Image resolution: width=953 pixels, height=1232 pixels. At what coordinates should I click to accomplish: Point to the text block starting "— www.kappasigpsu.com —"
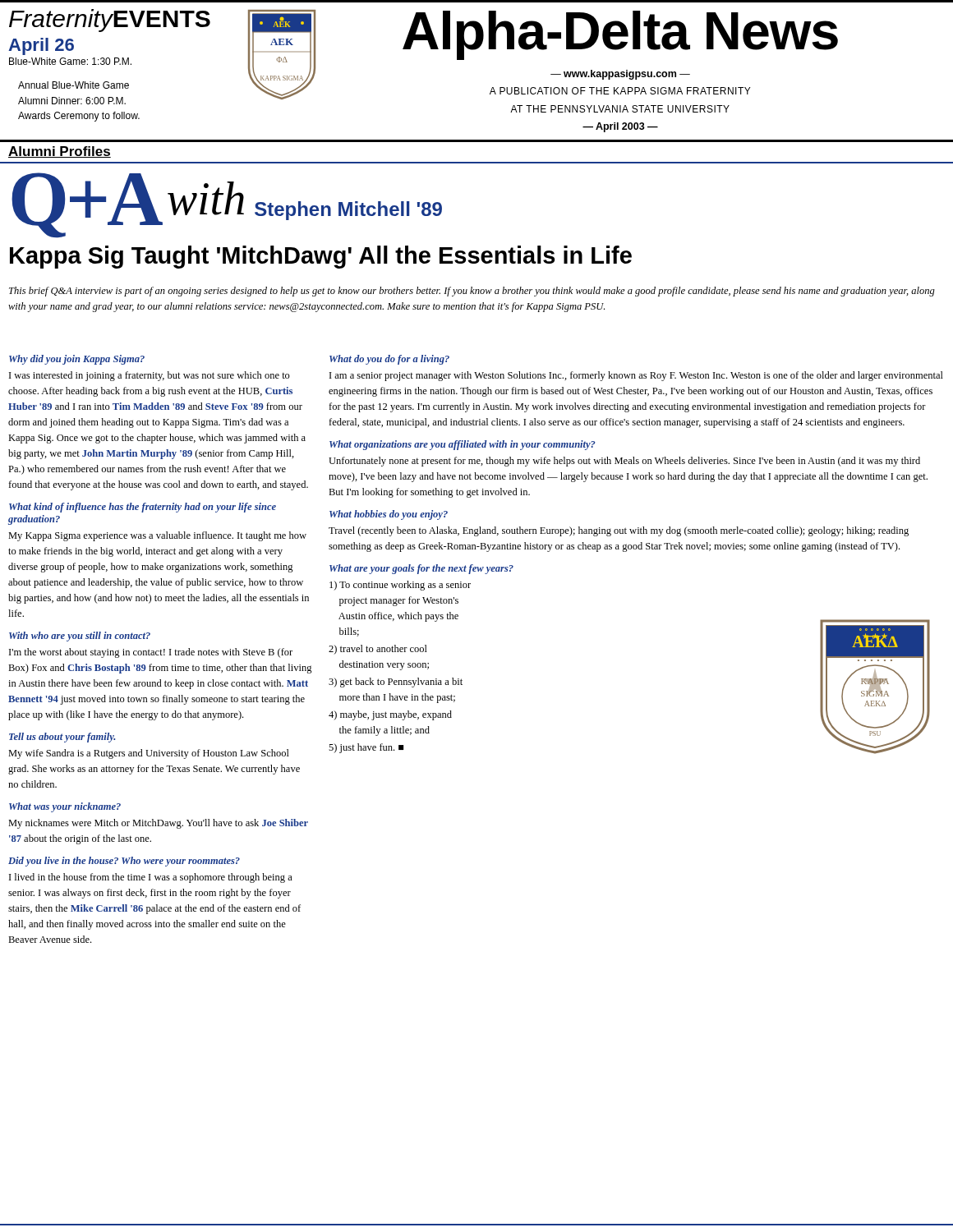tap(620, 100)
